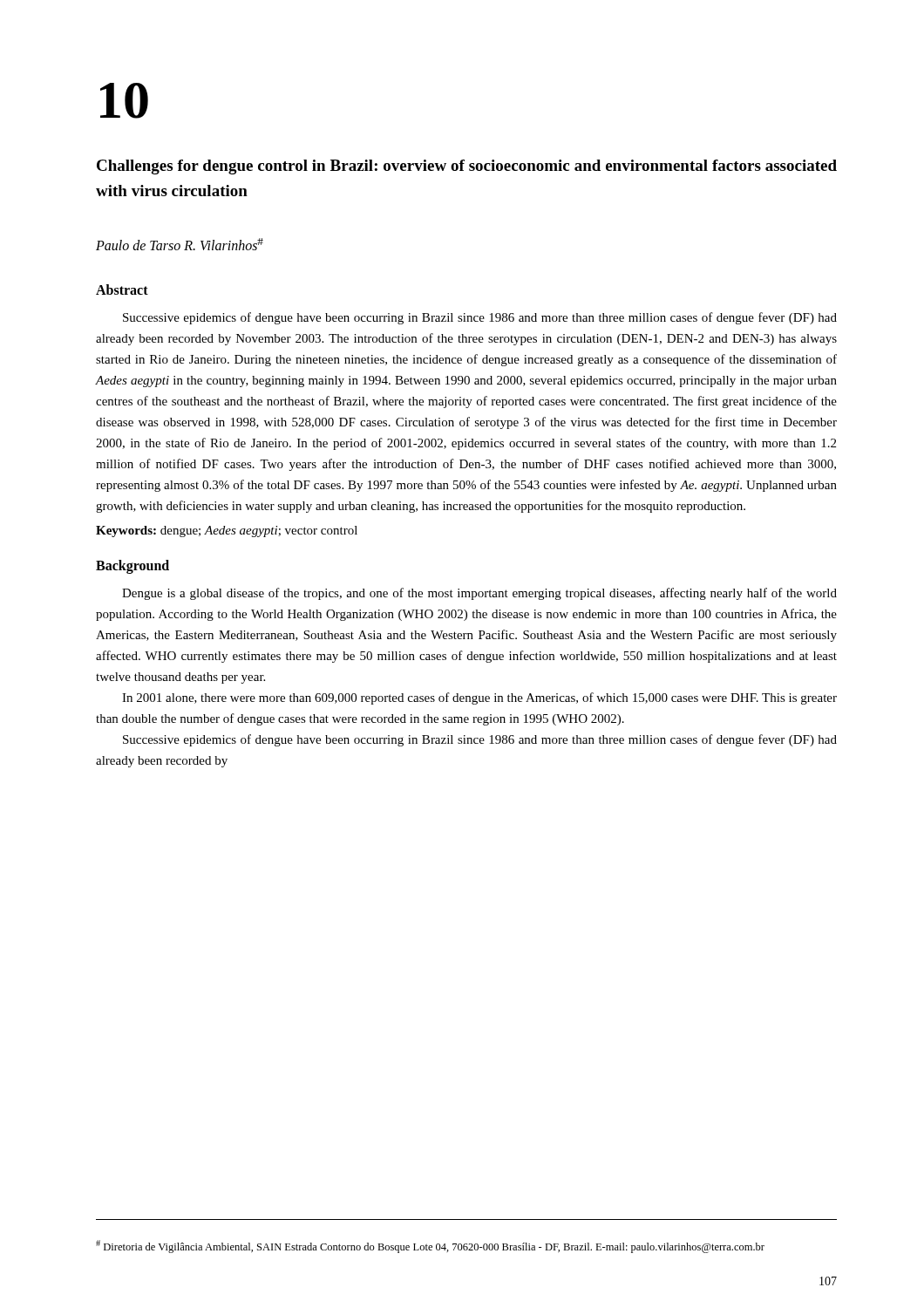Where is the passage that starts "Paulo de Tarso"?
924x1308 pixels.
pos(180,244)
